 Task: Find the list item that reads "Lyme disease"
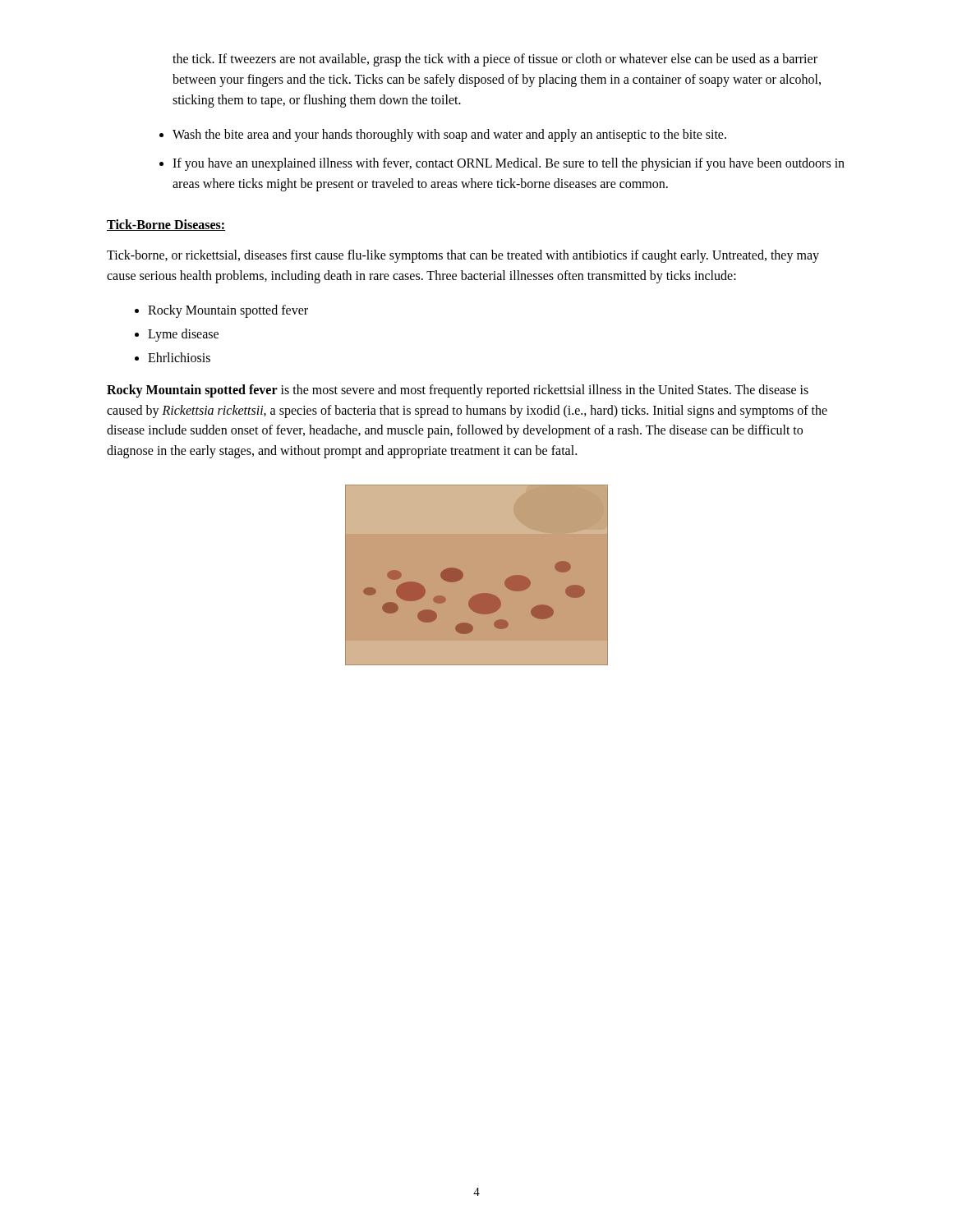click(184, 334)
